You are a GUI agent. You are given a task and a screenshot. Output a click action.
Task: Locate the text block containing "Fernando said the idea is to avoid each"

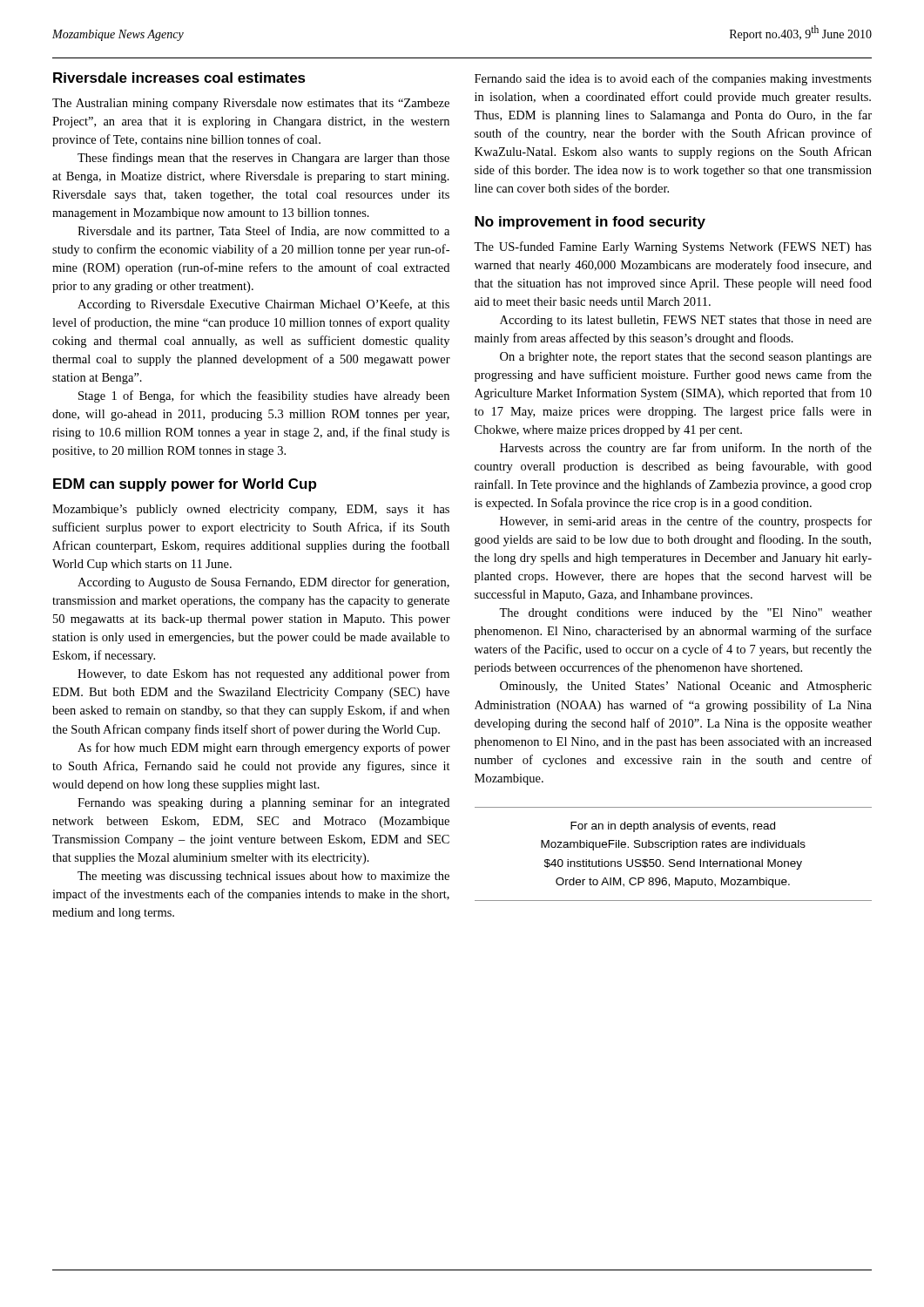[x=673, y=134]
